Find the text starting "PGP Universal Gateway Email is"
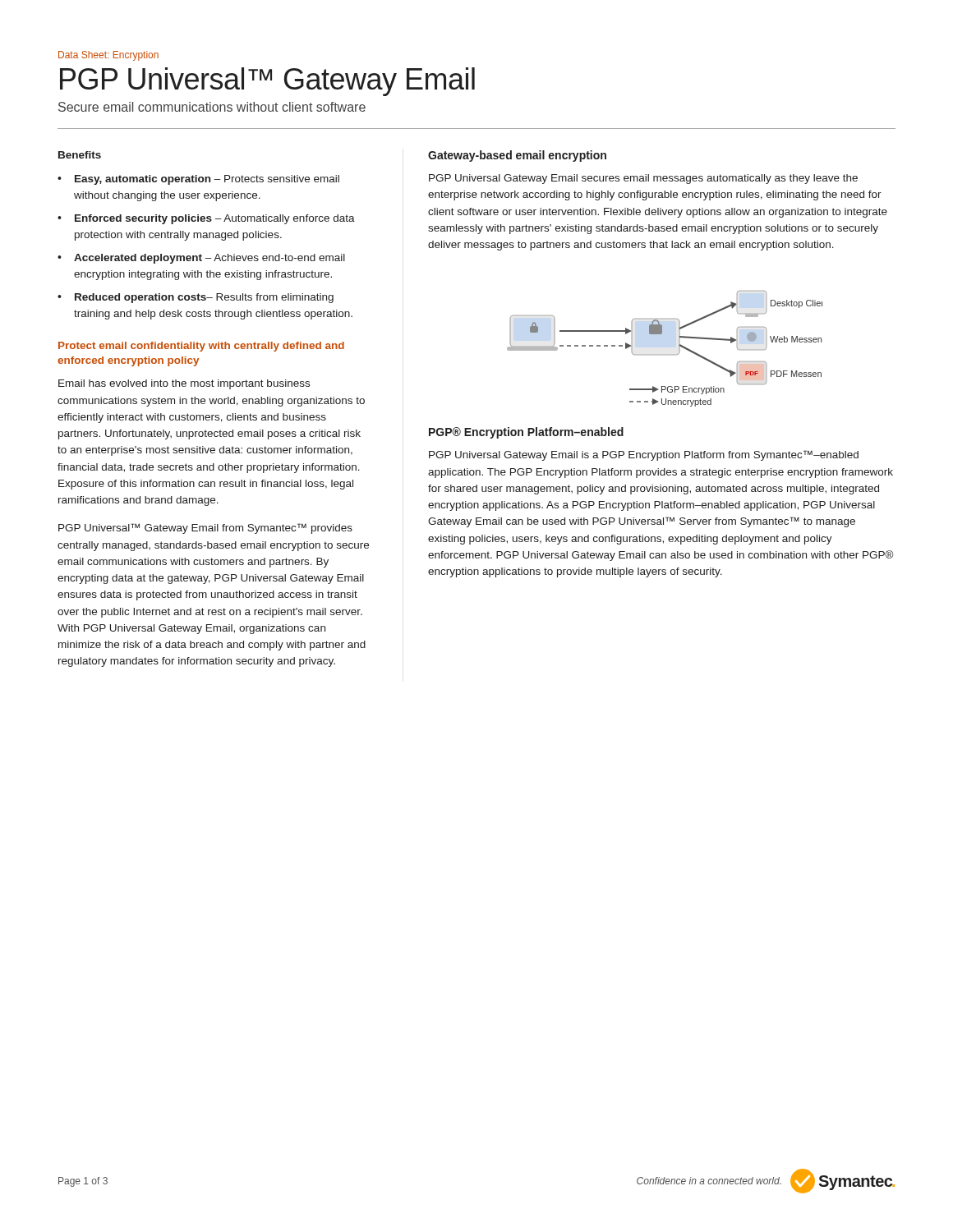The height and width of the screenshot is (1232, 953). pos(661,513)
